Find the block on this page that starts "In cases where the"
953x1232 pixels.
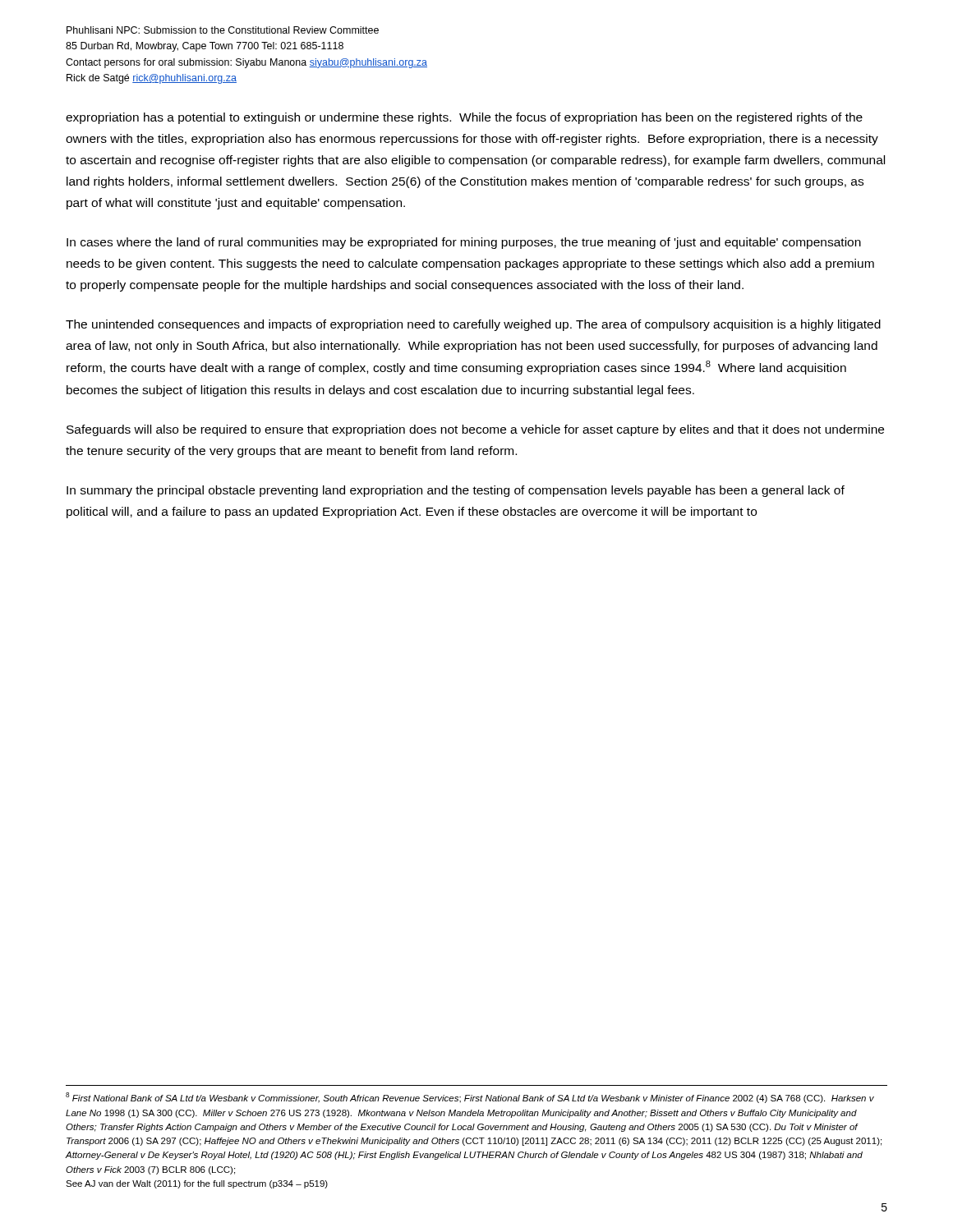pyautogui.click(x=470, y=263)
